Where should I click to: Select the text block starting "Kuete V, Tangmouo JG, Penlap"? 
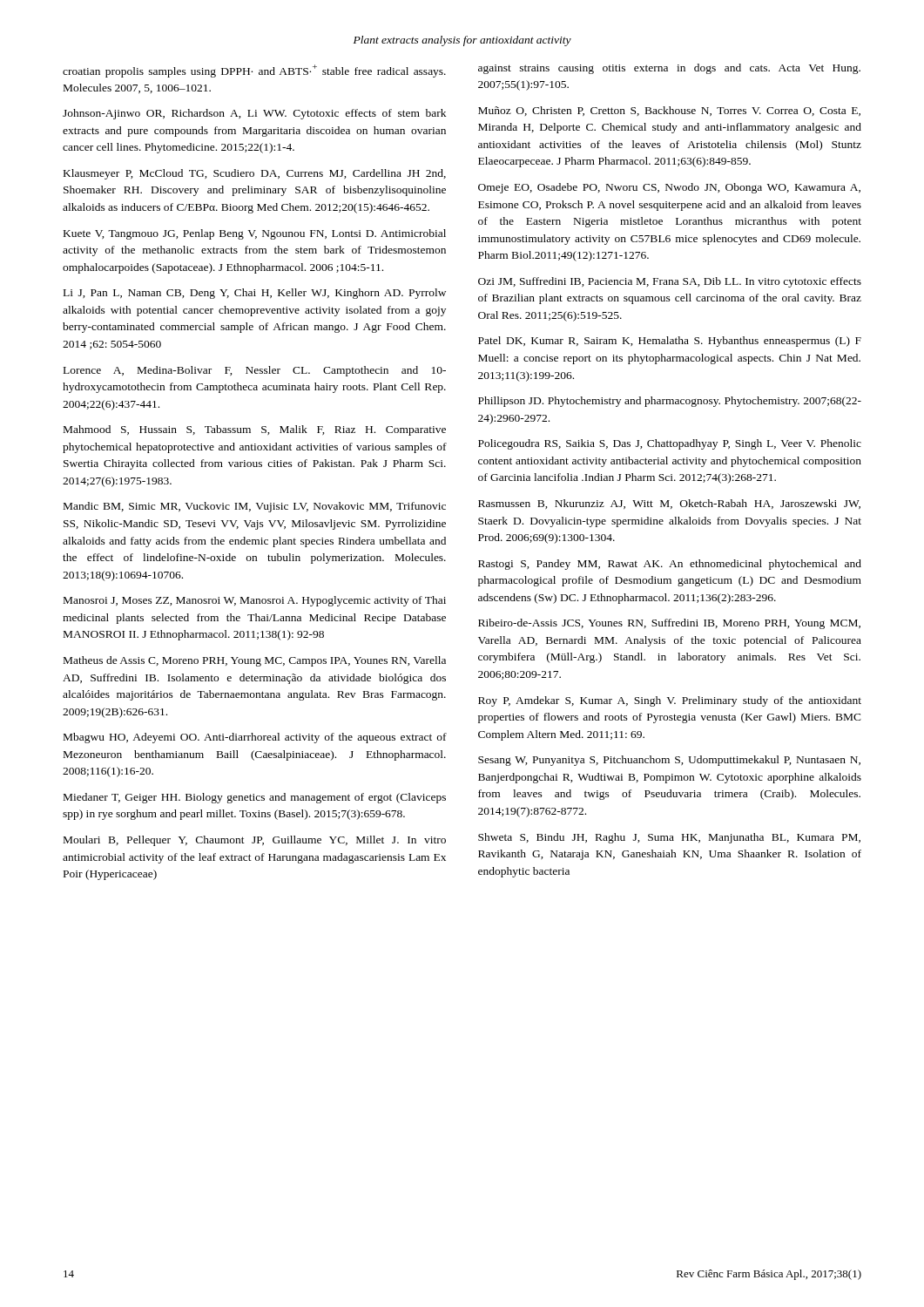point(255,250)
